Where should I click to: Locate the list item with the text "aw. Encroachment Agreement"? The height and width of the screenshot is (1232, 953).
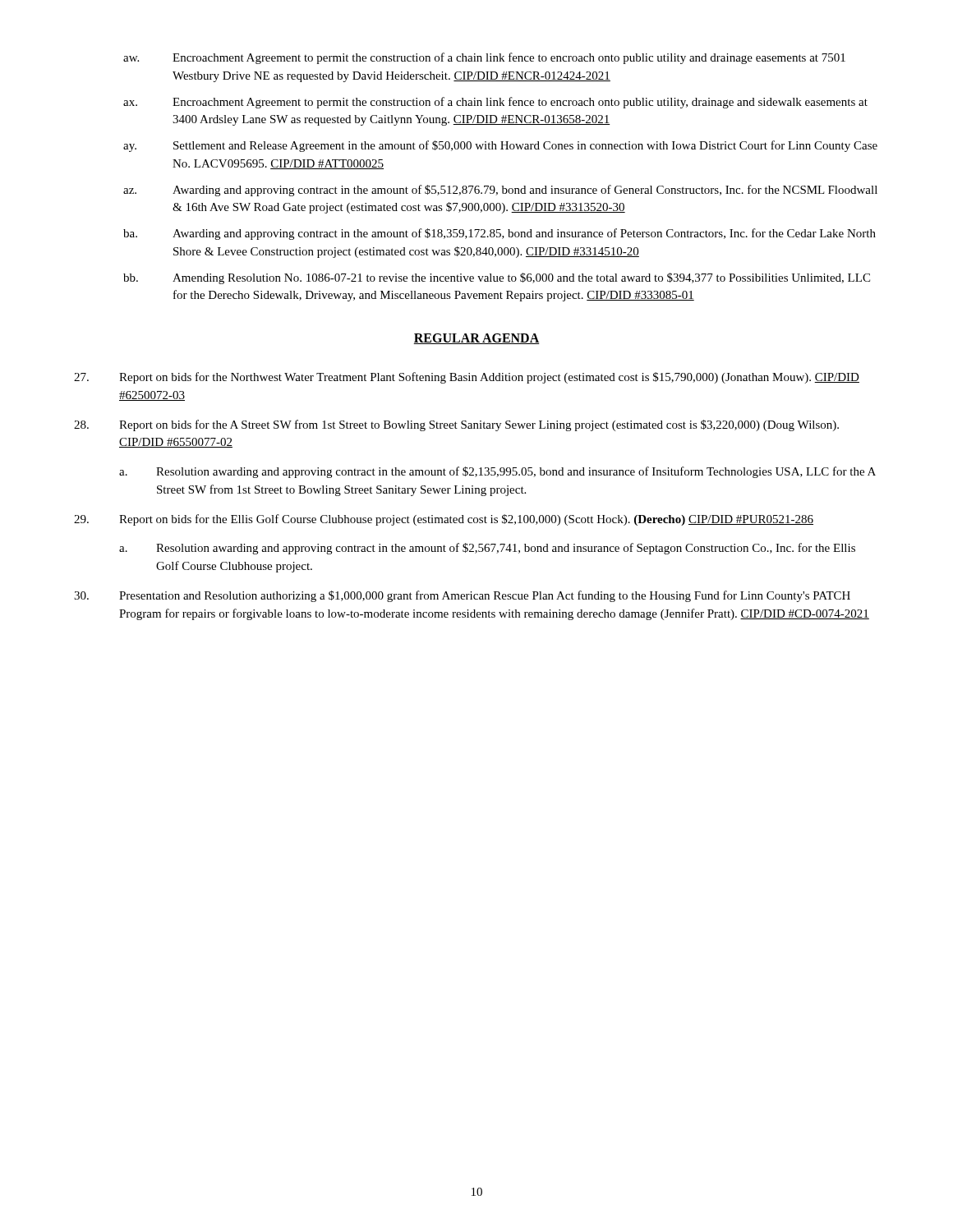[501, 67]
